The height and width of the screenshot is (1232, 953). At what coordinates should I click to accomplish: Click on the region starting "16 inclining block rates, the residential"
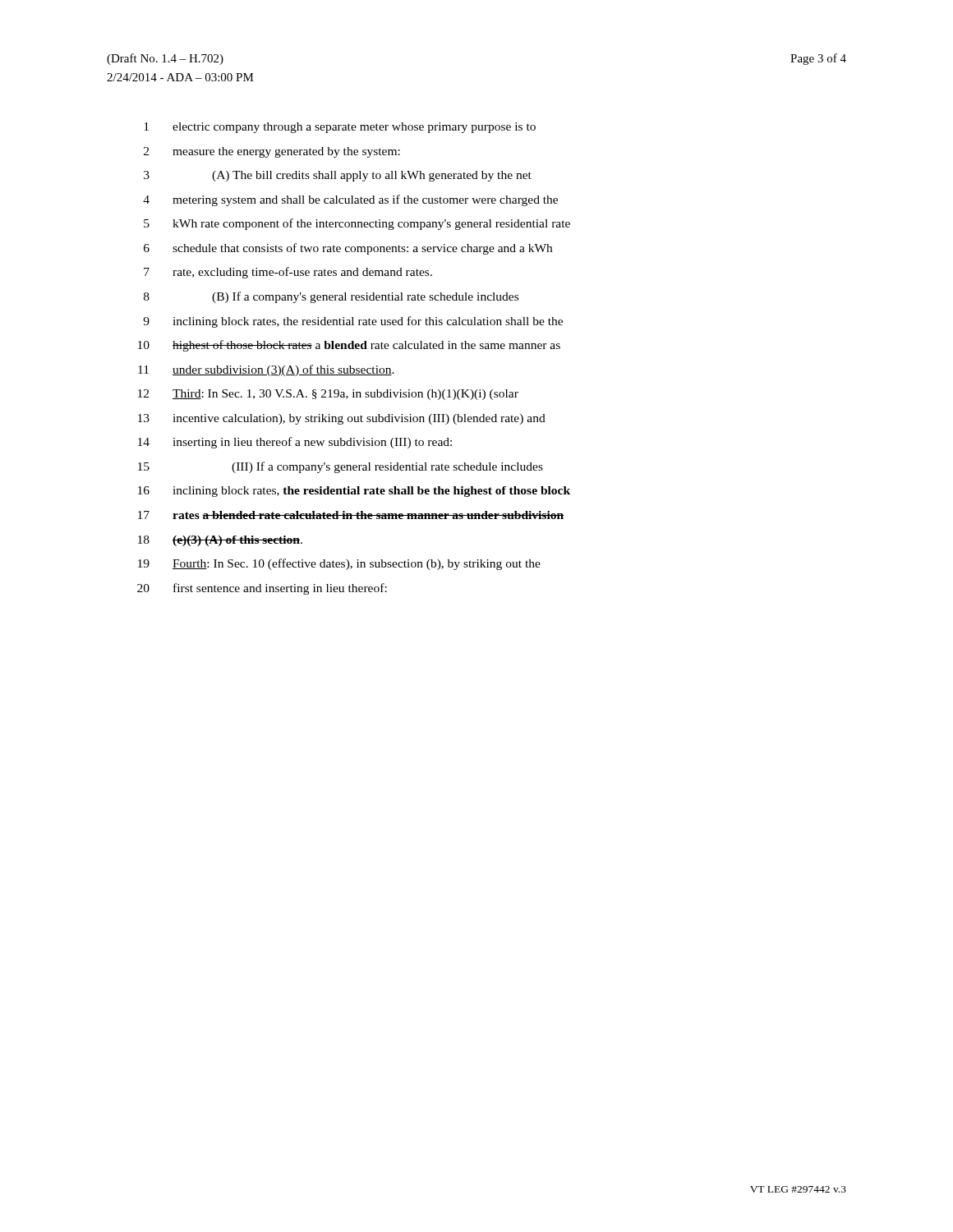(476, 491)
